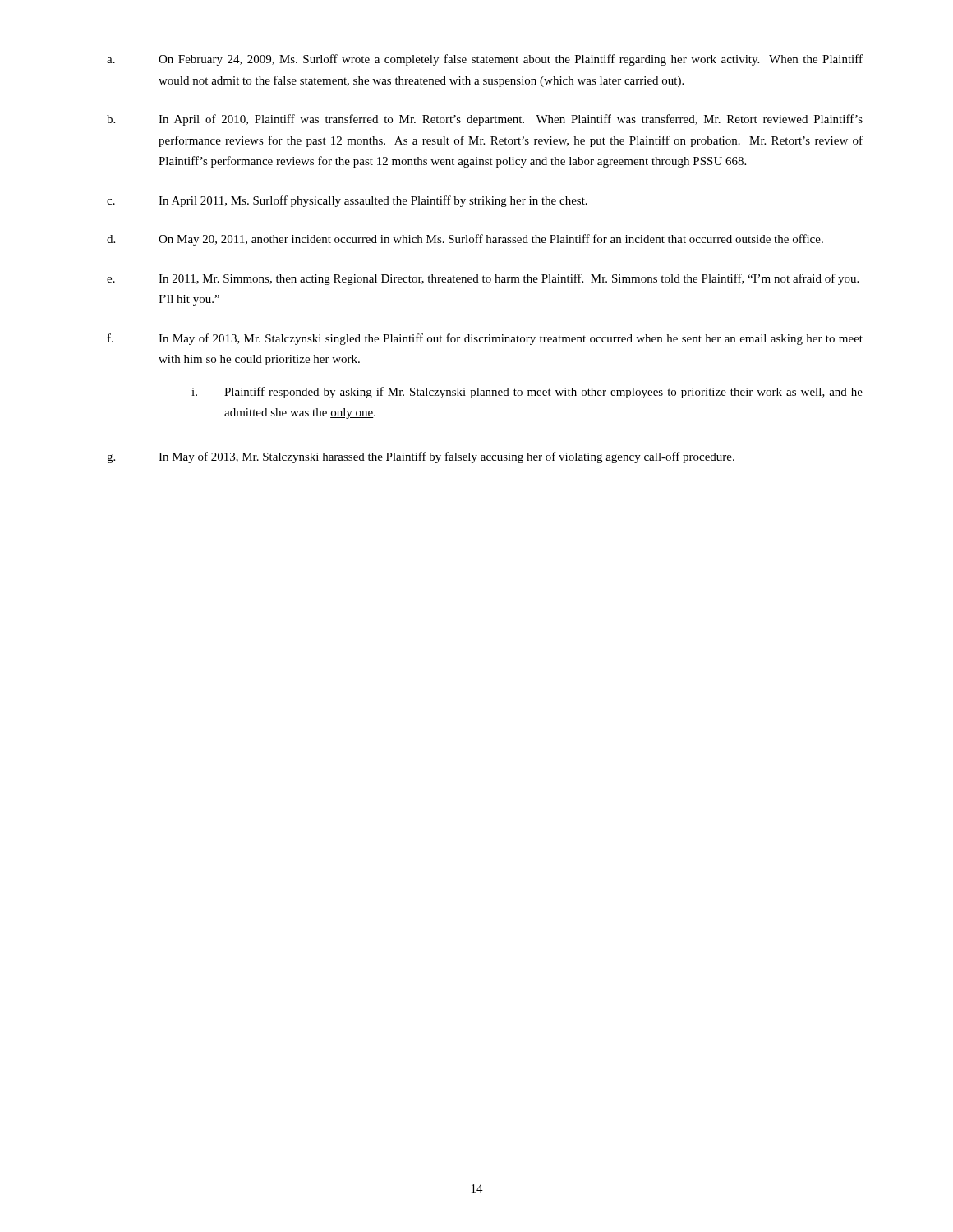Image resolution: width=953 pixels, height=1232 pixels.
Task: Select the list item that says "f. In May of 2013, Mr. Stalczynski singled"
Action: click(485, 378)
